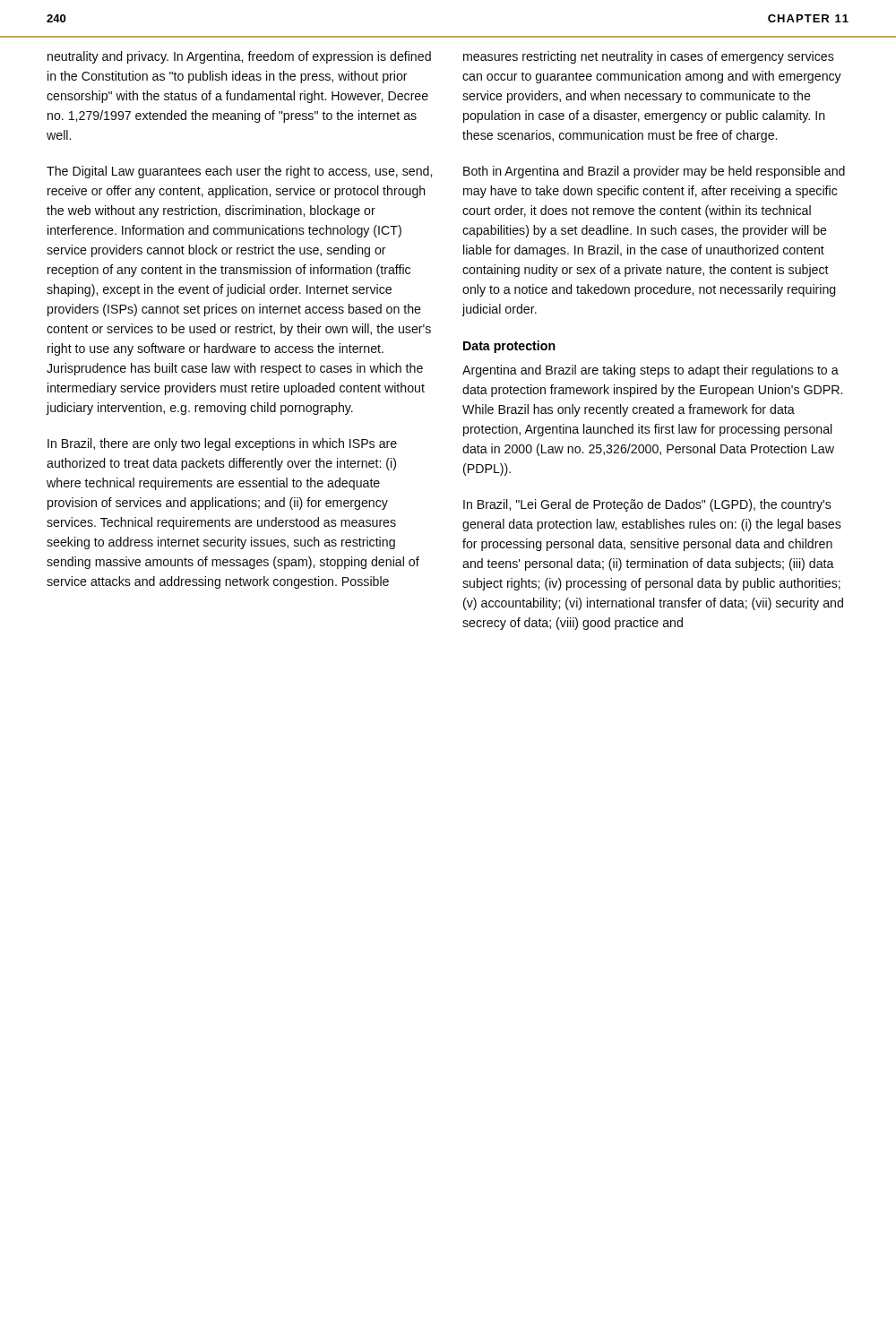This screenshot has height=1344, width=896.
Task: Find "Data protection" on this page
Action: [x=509, y=346]
